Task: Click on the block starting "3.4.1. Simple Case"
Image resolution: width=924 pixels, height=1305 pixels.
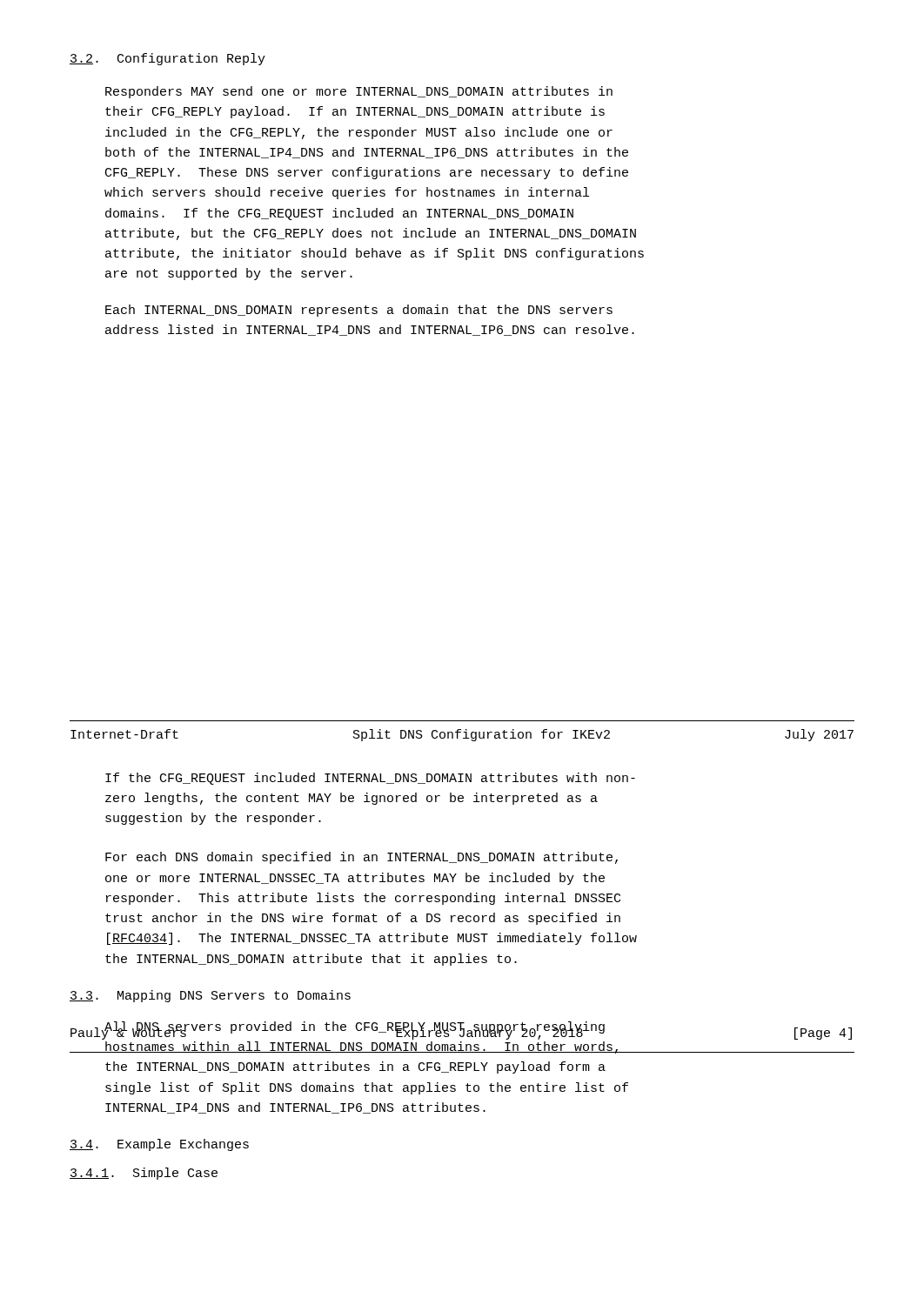Action: click(144, 1174)
